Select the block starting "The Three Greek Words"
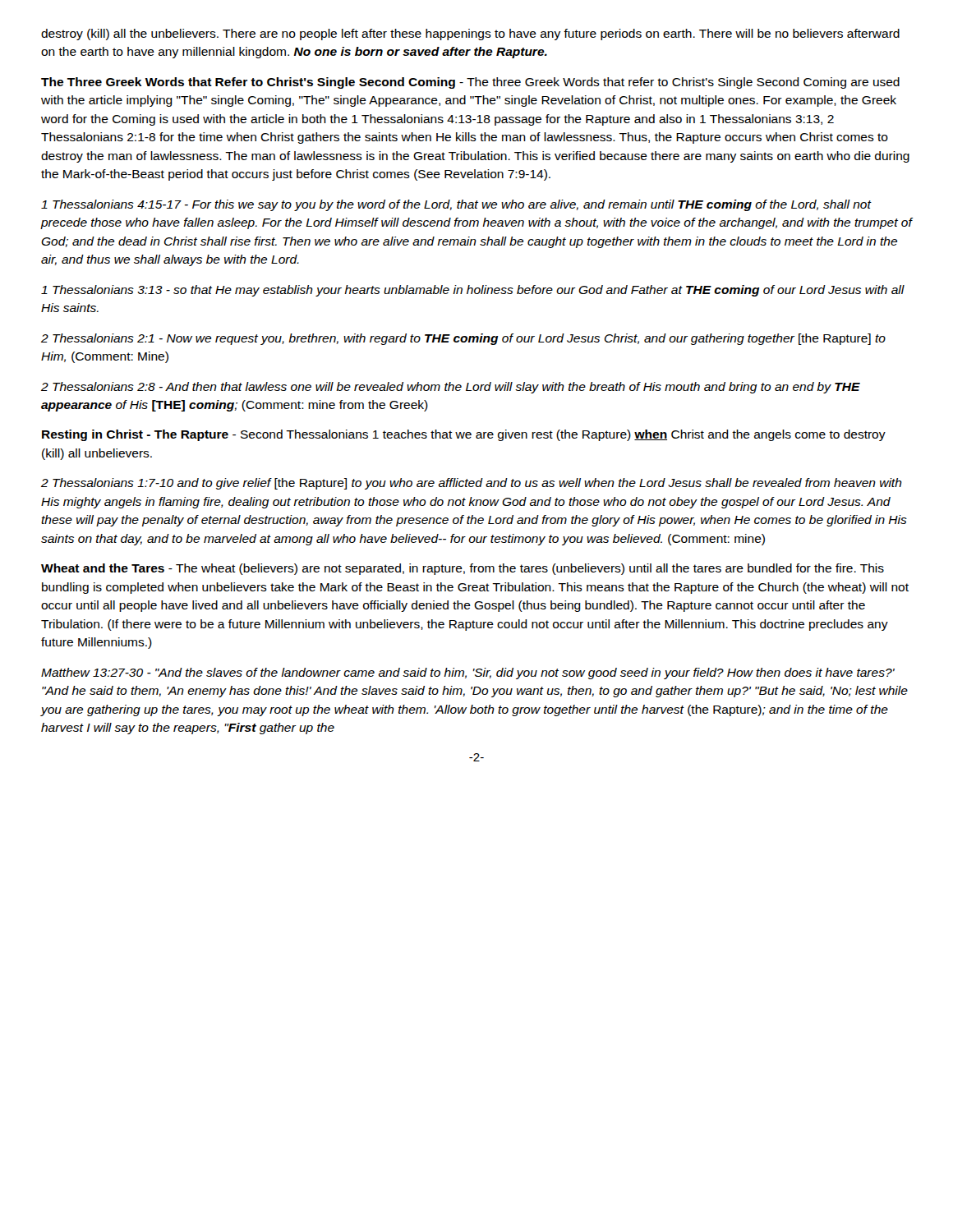 click(x=475, y=128)
